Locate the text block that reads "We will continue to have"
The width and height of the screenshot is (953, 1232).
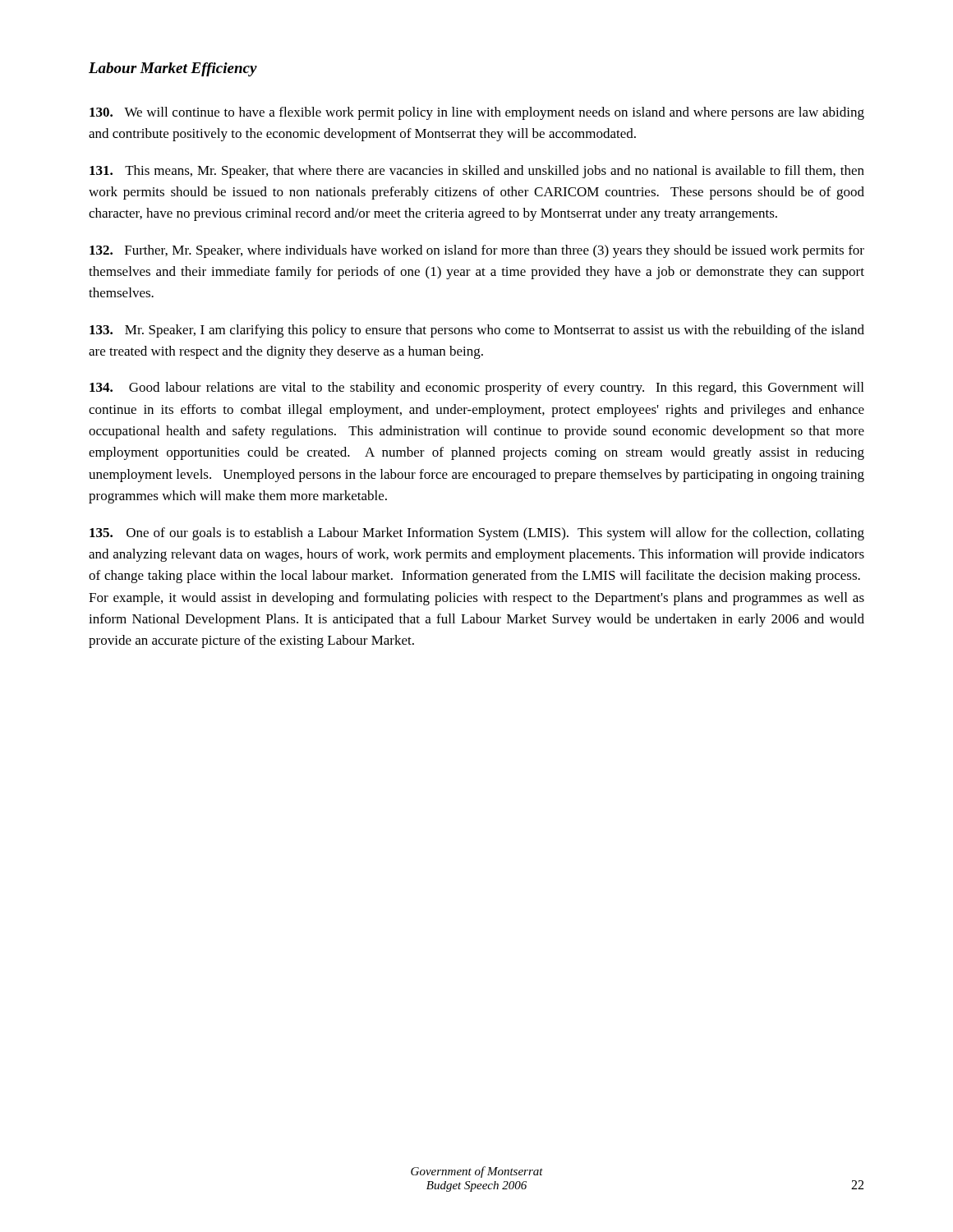tap(476, 123)
